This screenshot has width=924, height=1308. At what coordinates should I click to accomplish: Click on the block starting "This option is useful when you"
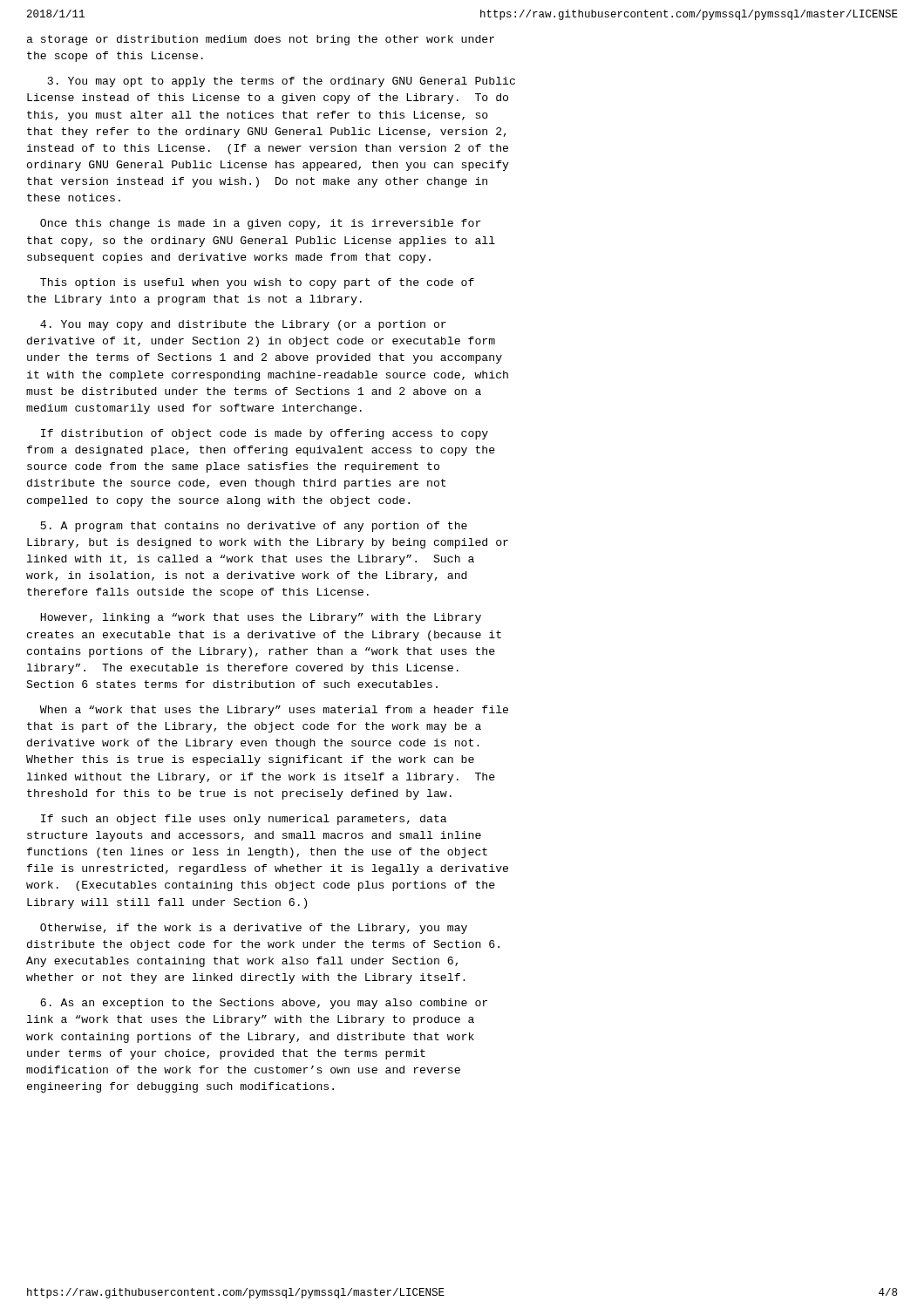pyautogui.click(x=250, y=291)
